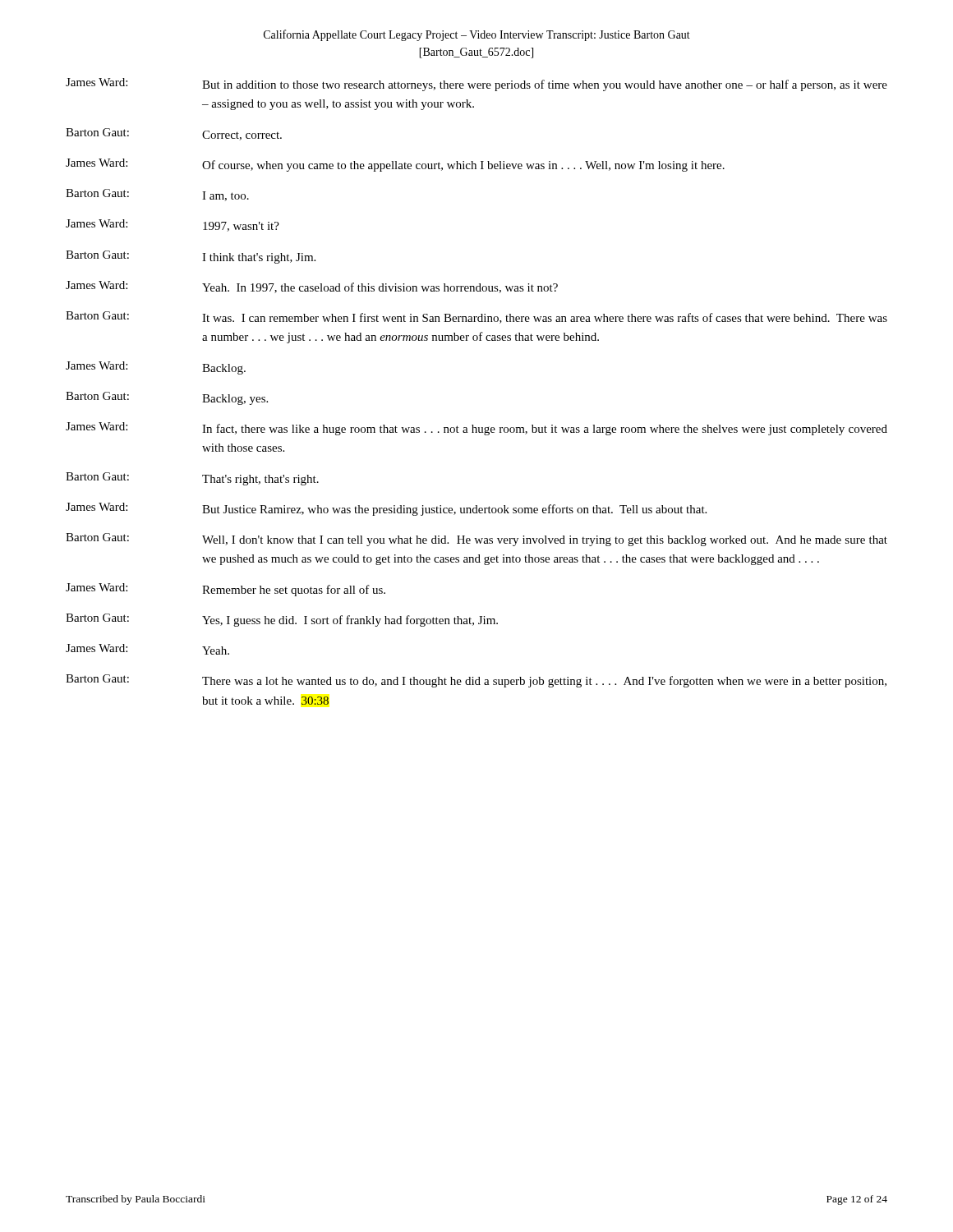This screenshot has height=1232, width=953.
Task: Find the block starting "Barton Gaut: Correct, correct."
Action: click(106, 136)
